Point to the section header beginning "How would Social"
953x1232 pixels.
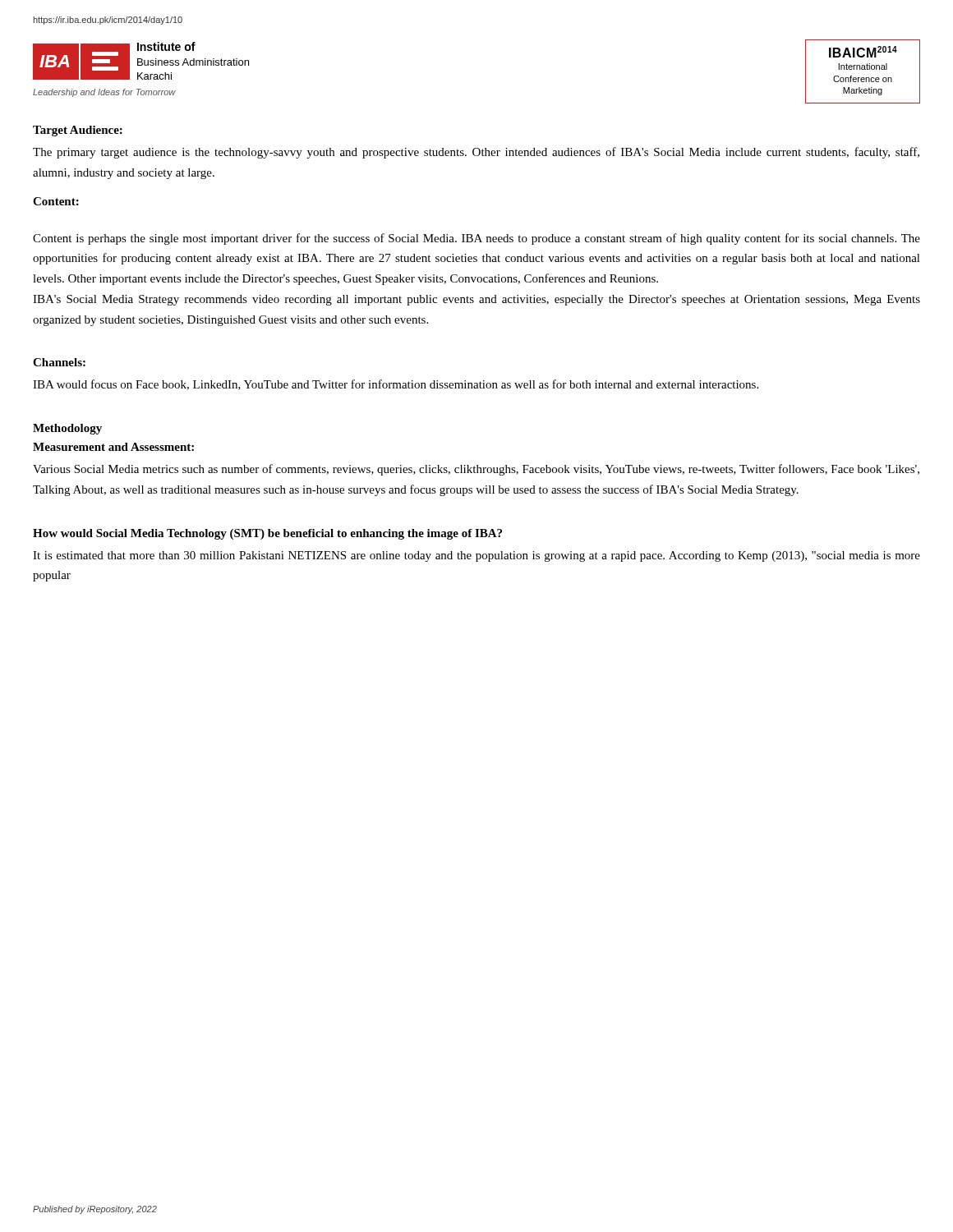coord(268,533)
